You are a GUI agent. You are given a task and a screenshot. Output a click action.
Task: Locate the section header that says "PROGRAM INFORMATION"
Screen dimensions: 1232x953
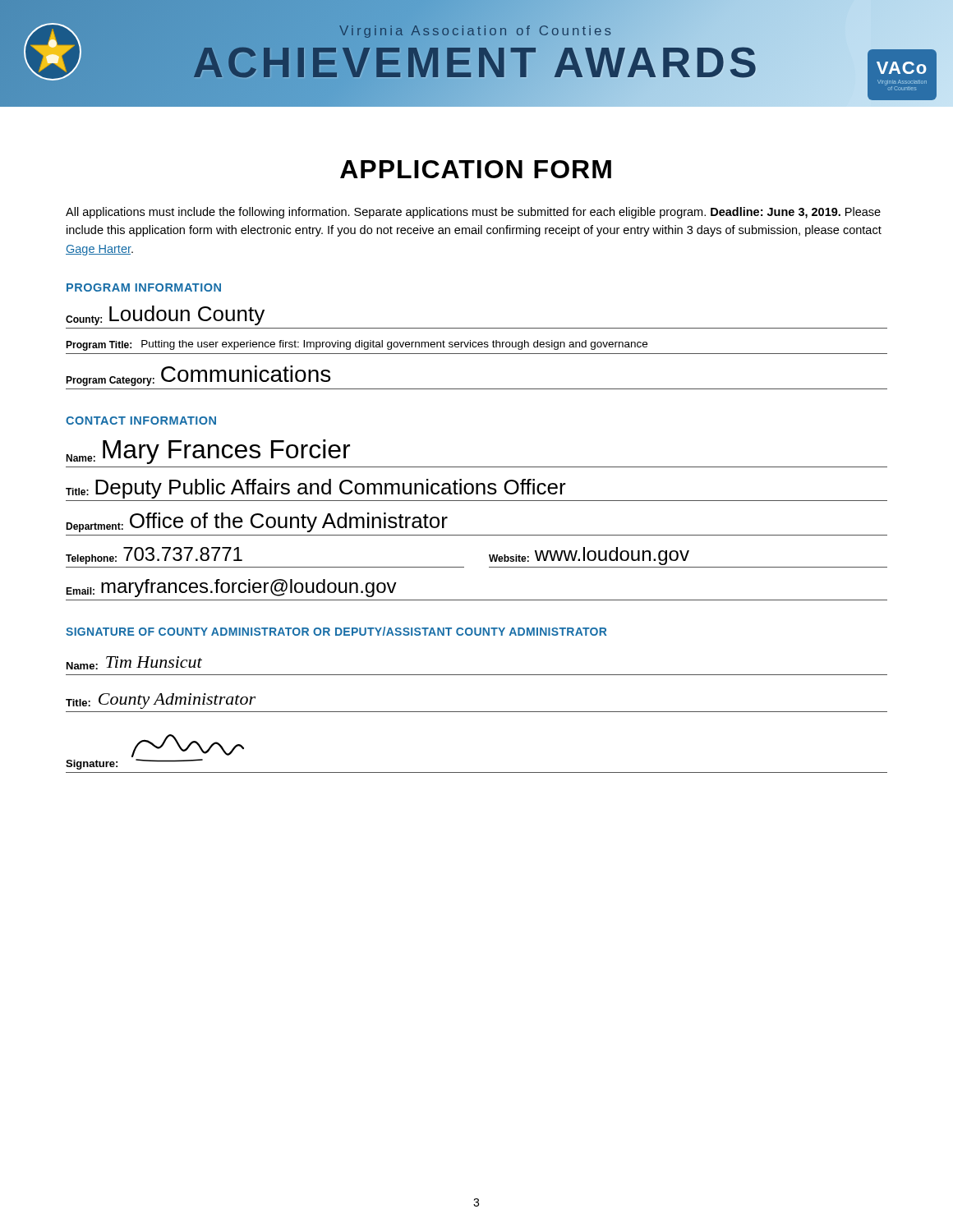point(144,288)
